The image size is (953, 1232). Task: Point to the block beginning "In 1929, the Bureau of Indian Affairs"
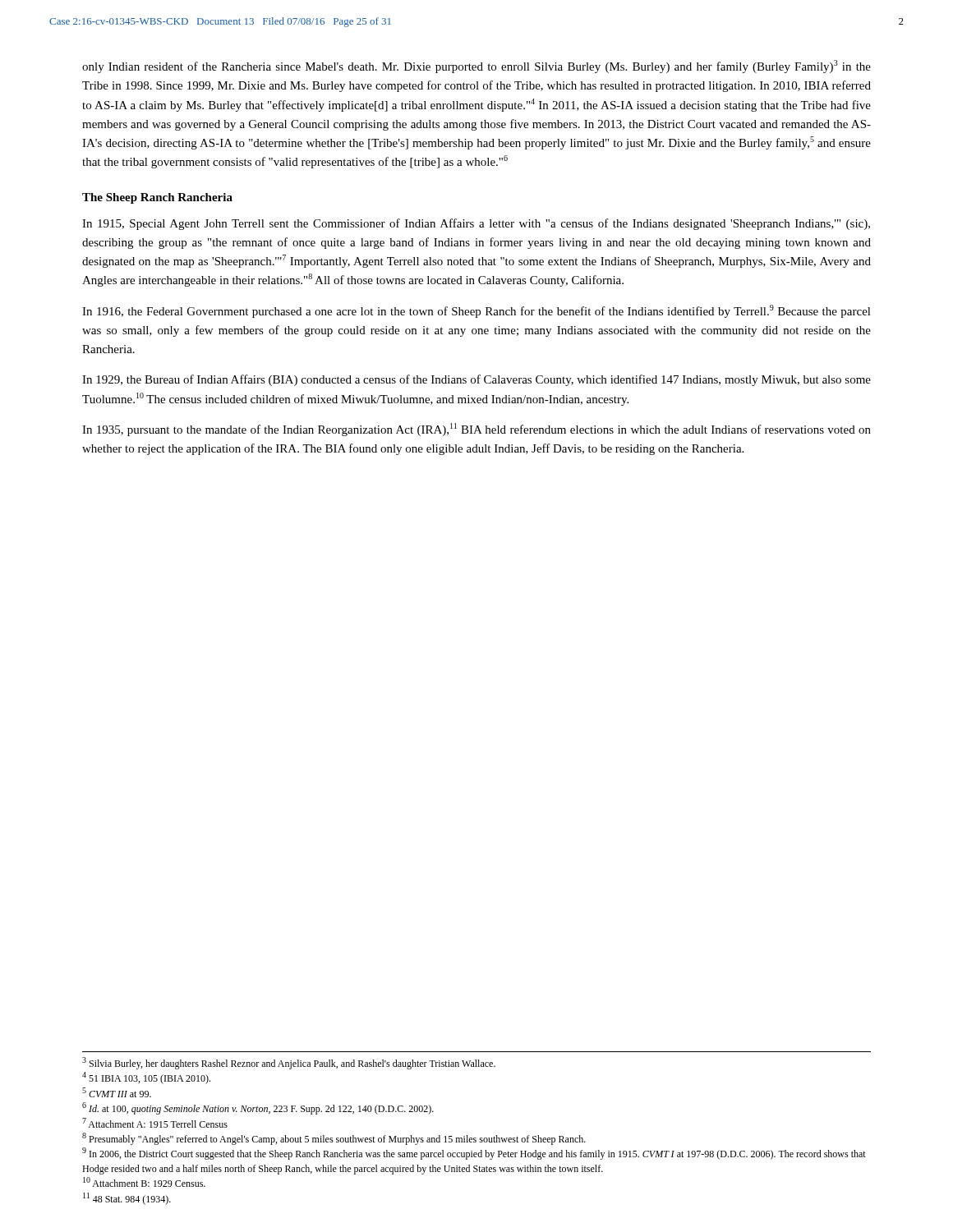(476, 389)
